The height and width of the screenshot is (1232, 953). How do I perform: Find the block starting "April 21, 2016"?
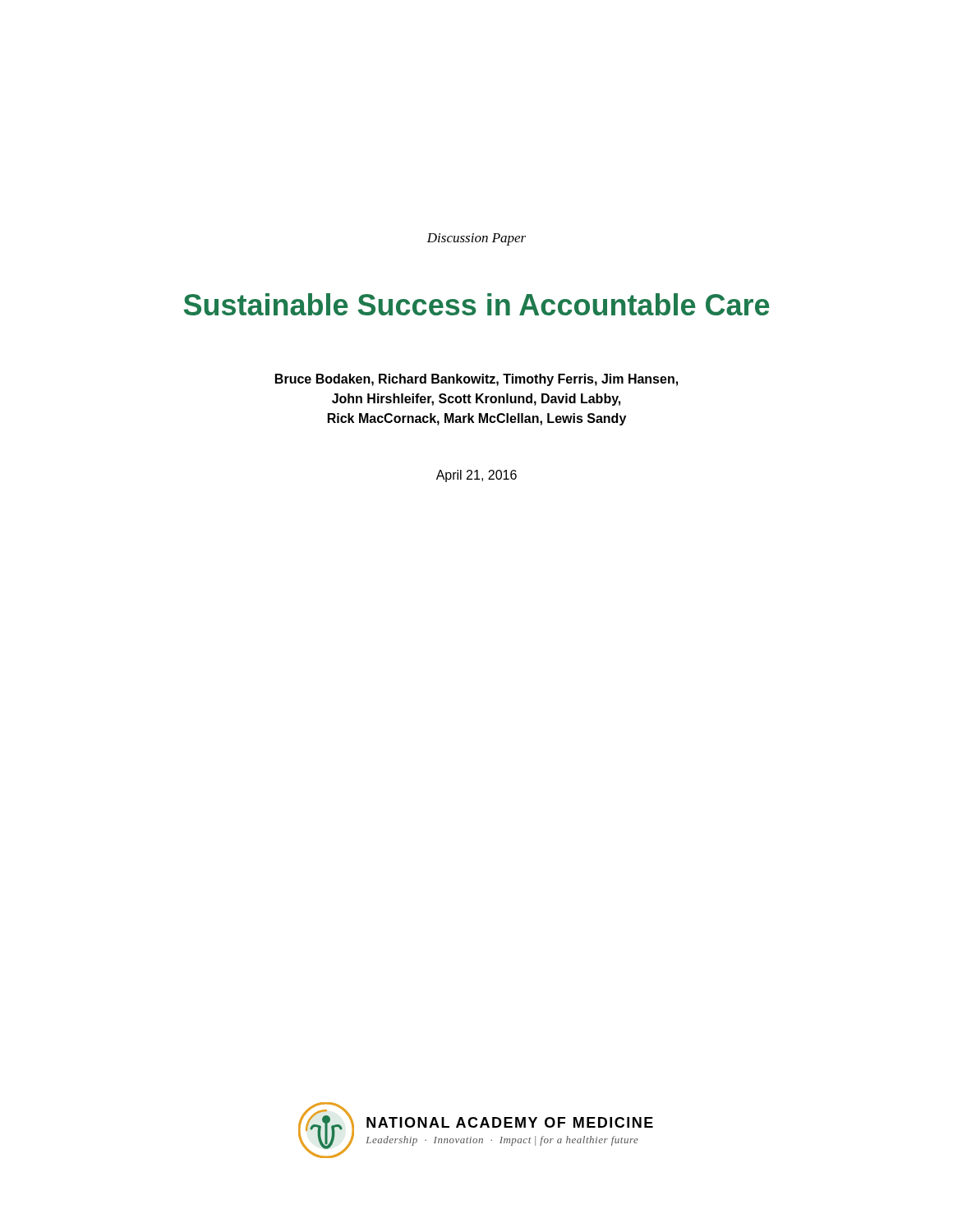tap(476, 476)
